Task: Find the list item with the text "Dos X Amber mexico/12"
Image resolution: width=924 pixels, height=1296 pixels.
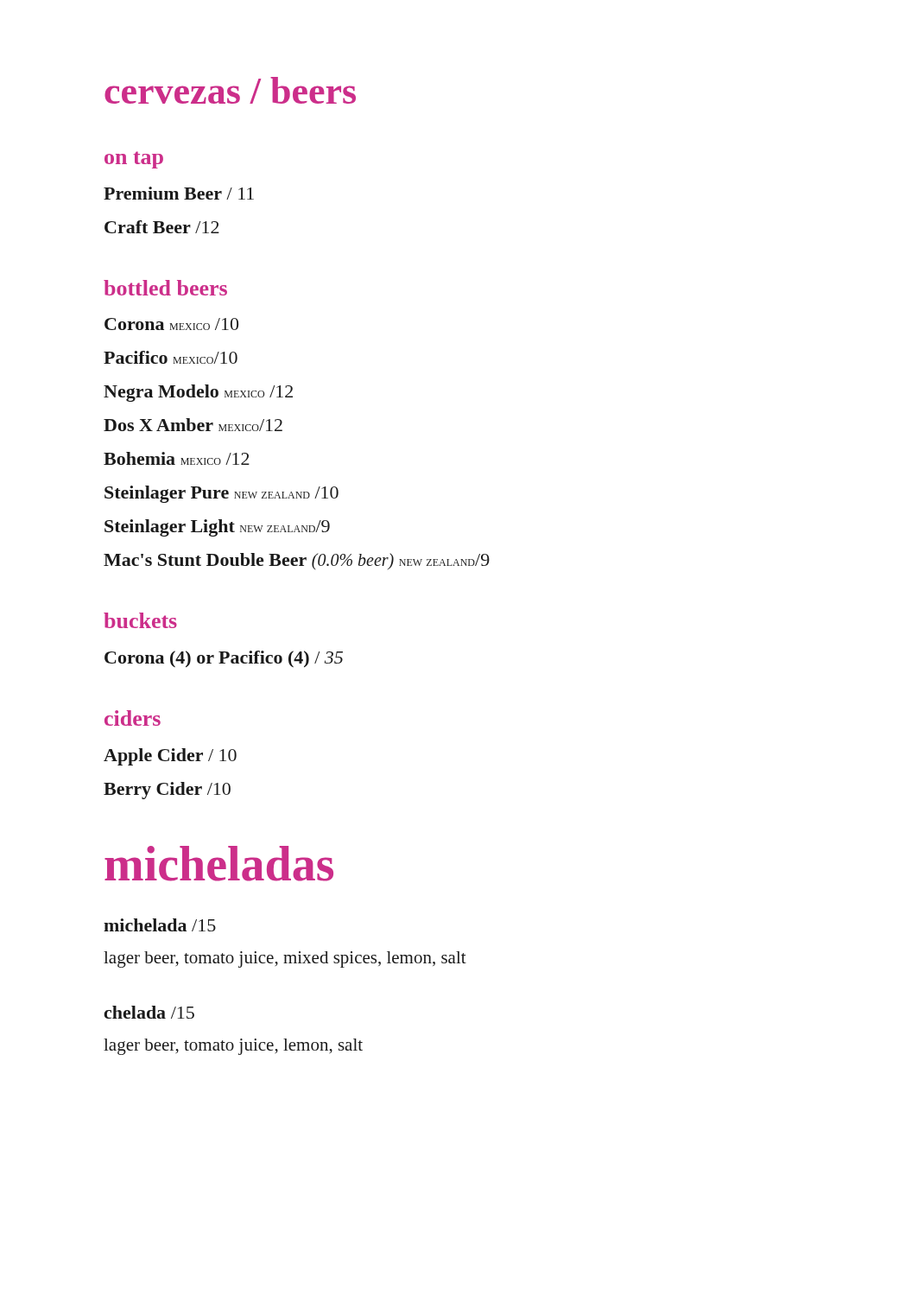Action: pyautogui.click(x=193, y=425)
